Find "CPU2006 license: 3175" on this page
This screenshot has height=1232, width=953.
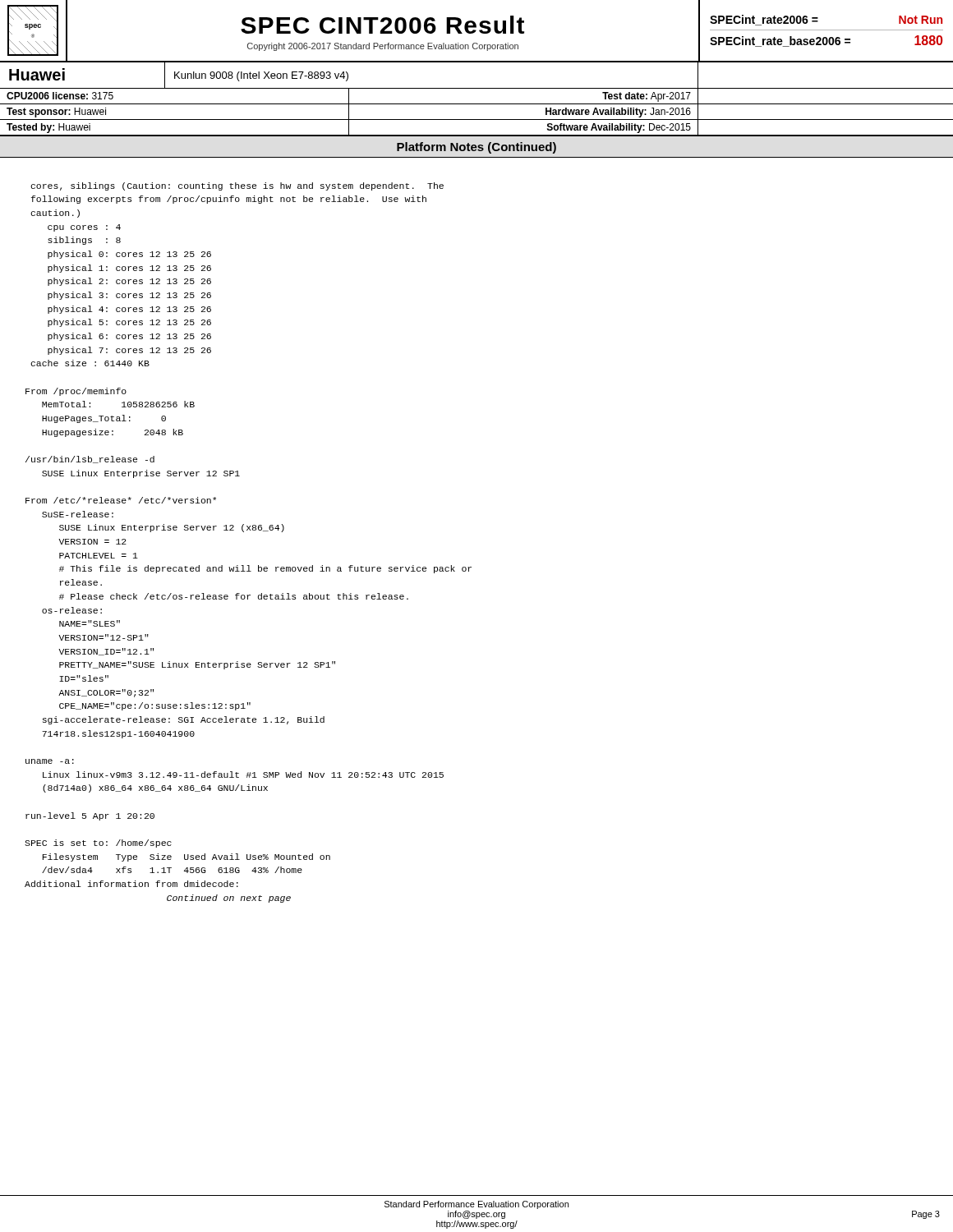point(60,96)
